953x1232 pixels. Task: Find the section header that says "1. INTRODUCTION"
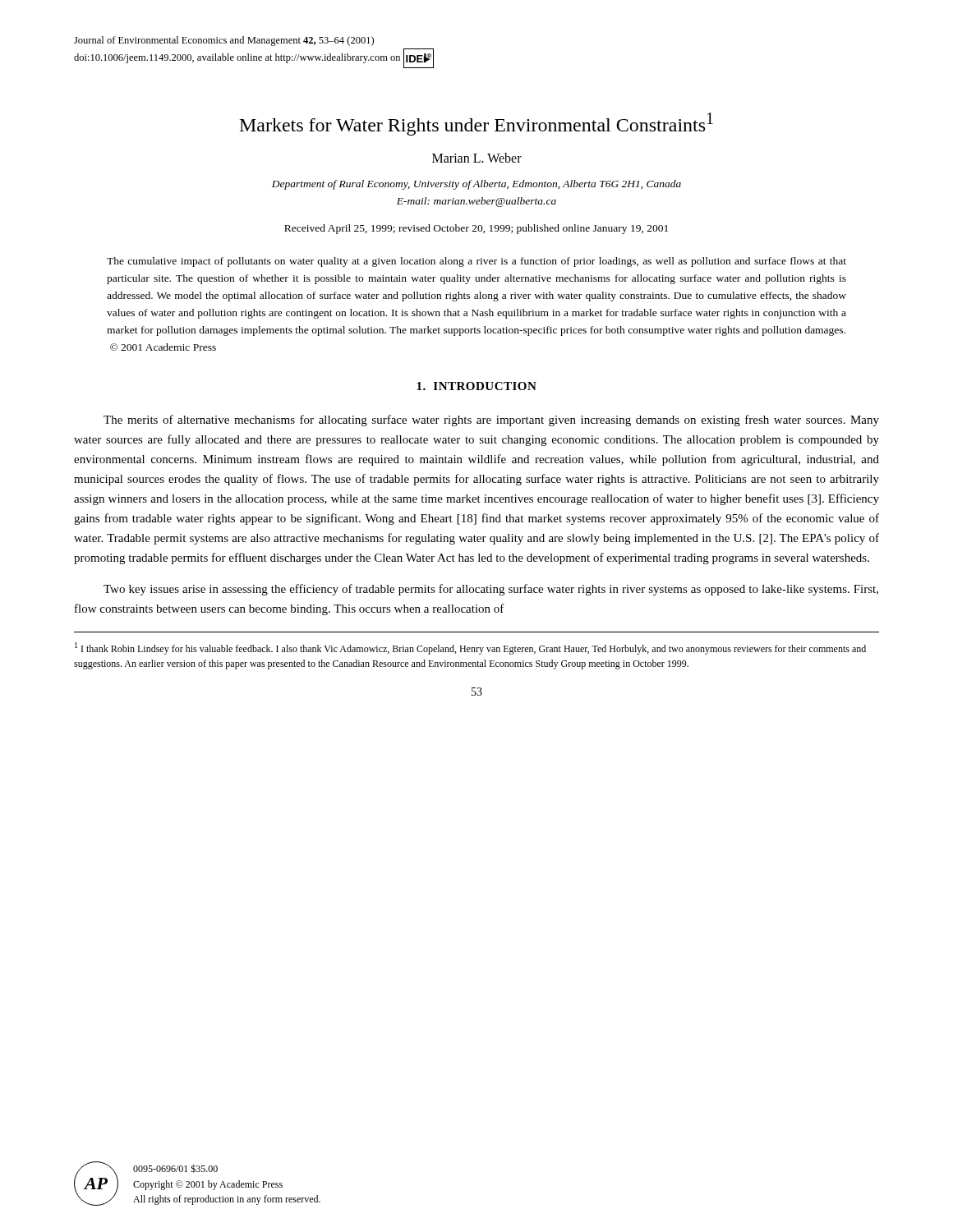click(x=476, y=386)
